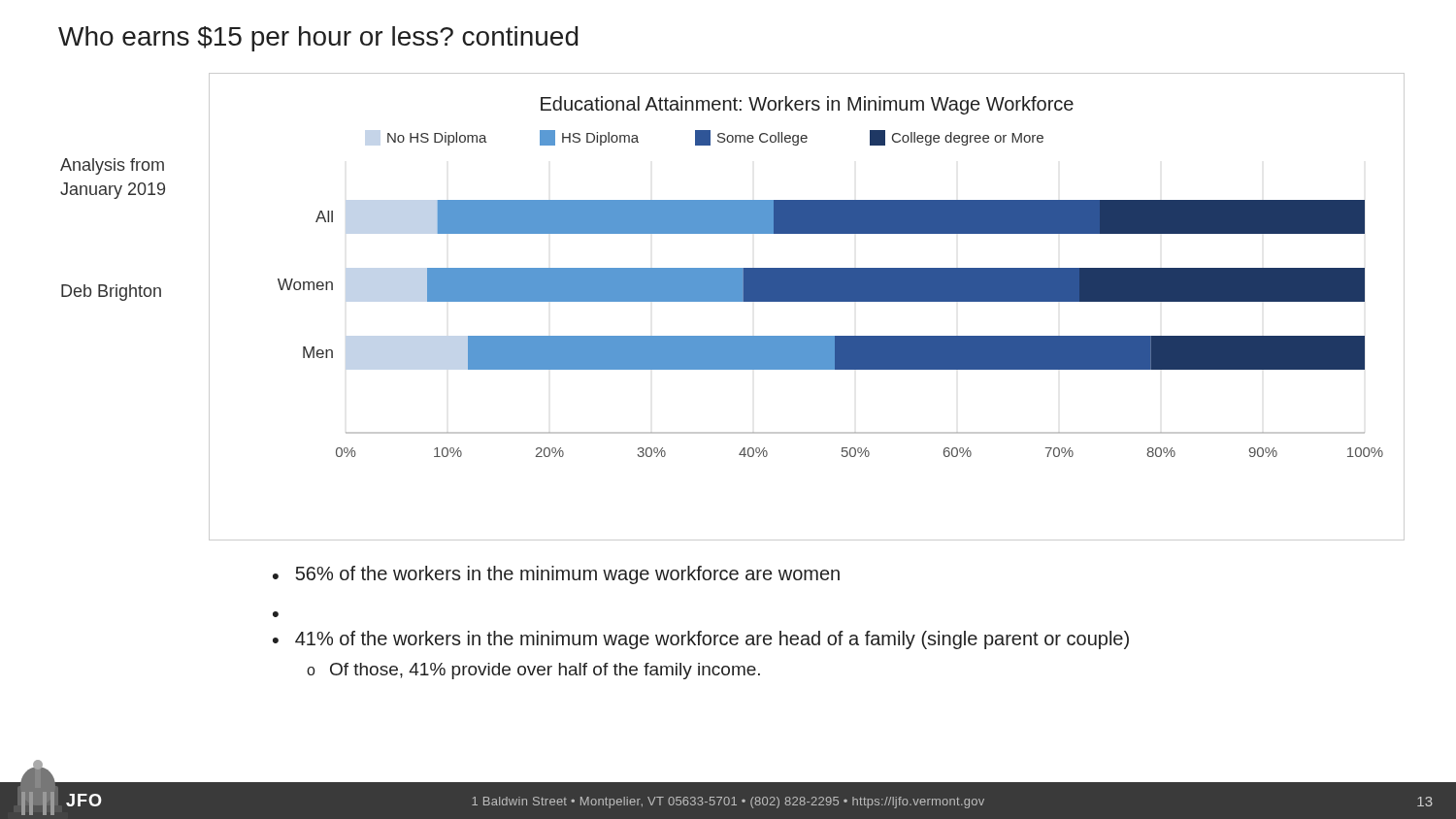
Task: Click on the stacked bar chart
Action: (807, 307)
